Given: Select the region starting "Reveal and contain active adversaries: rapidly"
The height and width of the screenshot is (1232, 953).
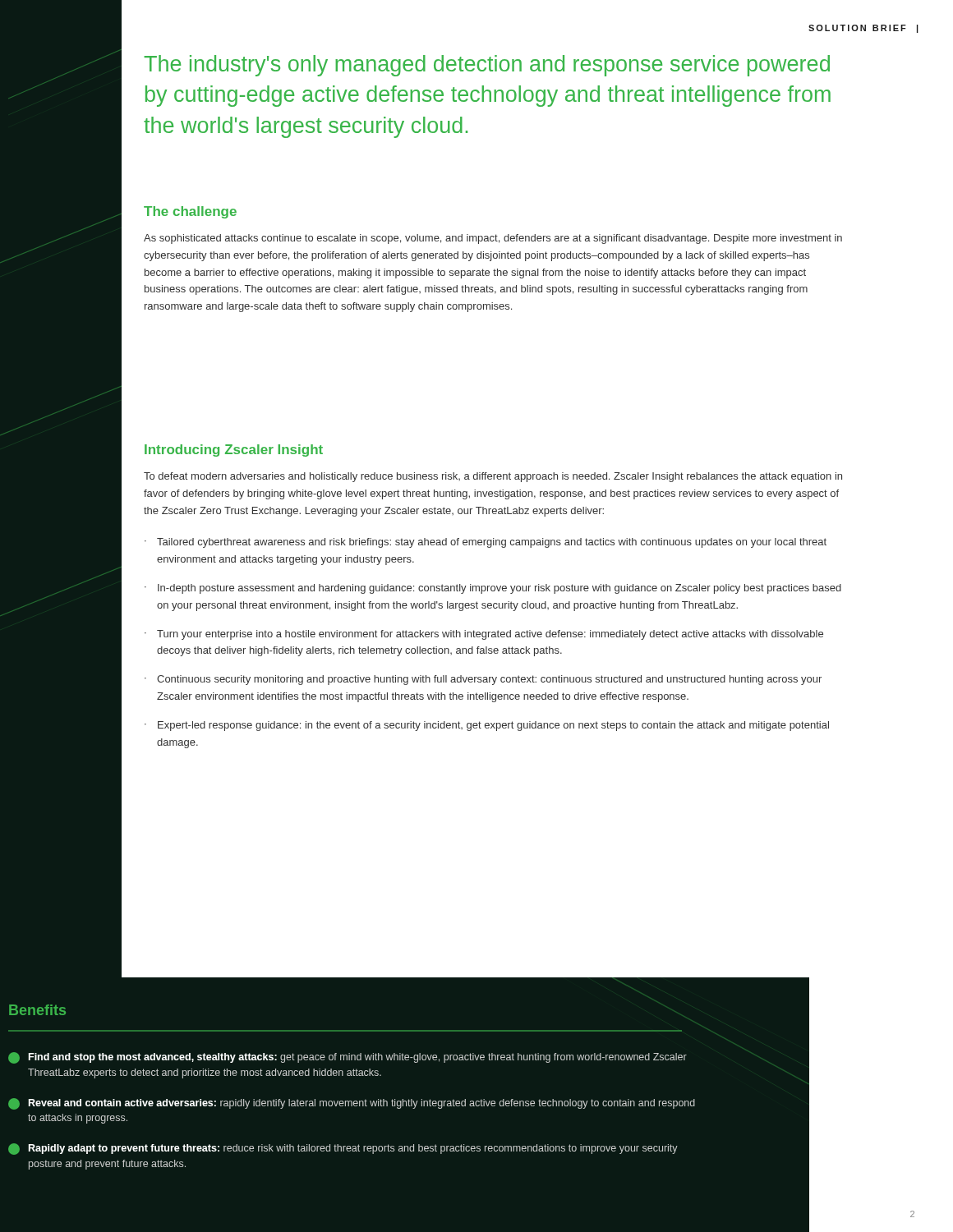Looking at the screenshot, I should [357, 1111].
